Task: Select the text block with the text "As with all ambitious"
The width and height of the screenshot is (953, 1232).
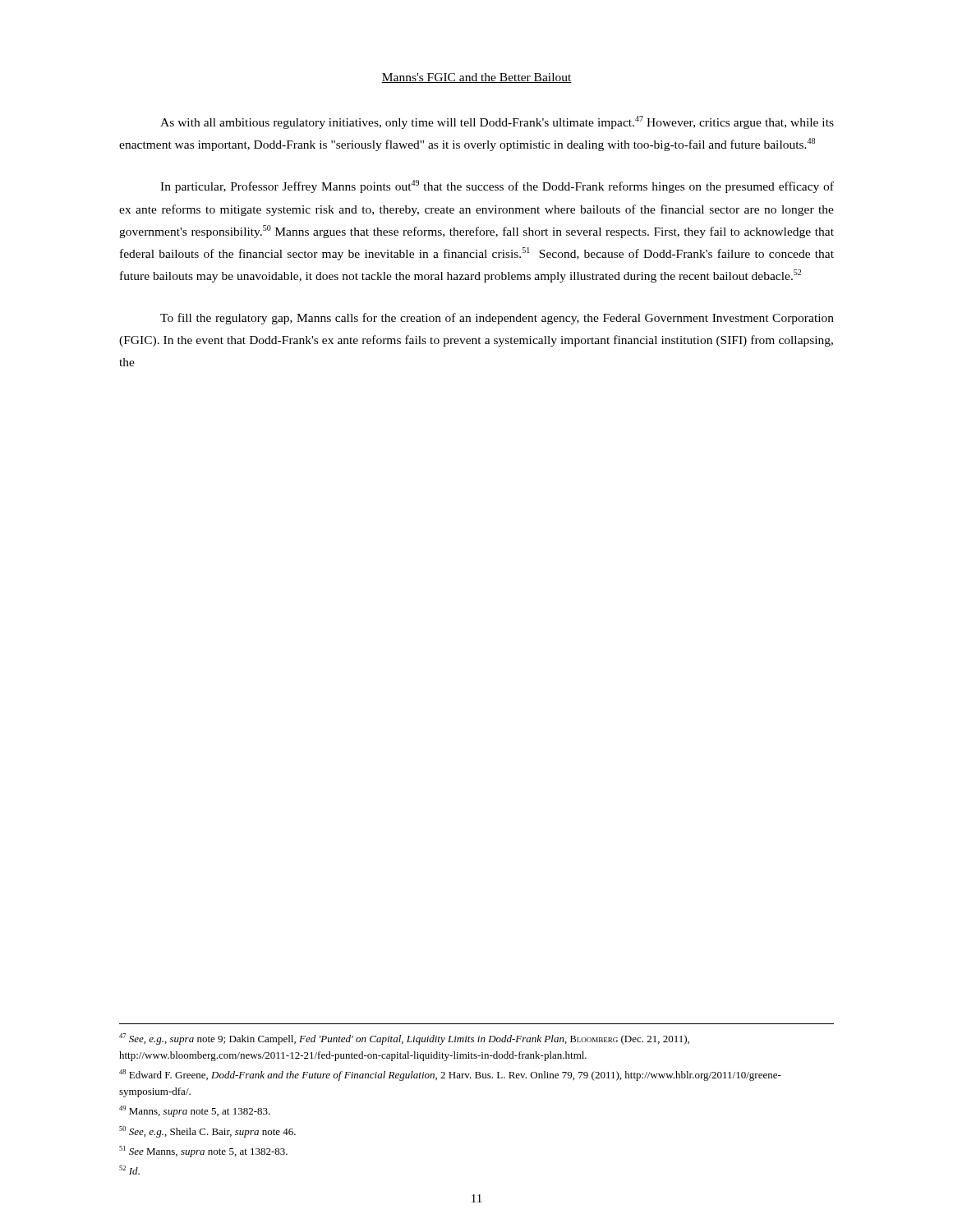Action: pos(476,133)
